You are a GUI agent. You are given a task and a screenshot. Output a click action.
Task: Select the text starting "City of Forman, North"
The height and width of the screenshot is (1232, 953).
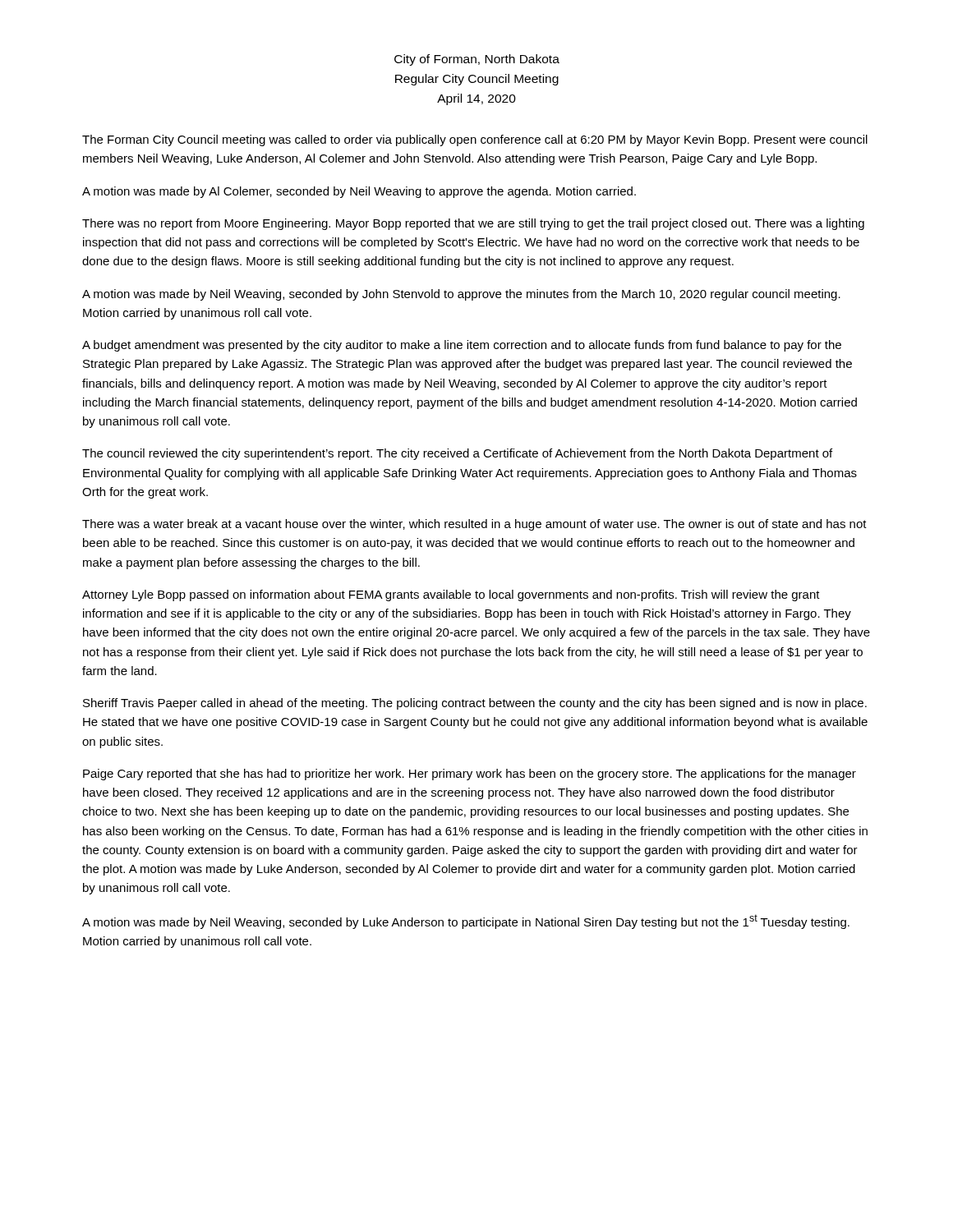pos(476,78)
